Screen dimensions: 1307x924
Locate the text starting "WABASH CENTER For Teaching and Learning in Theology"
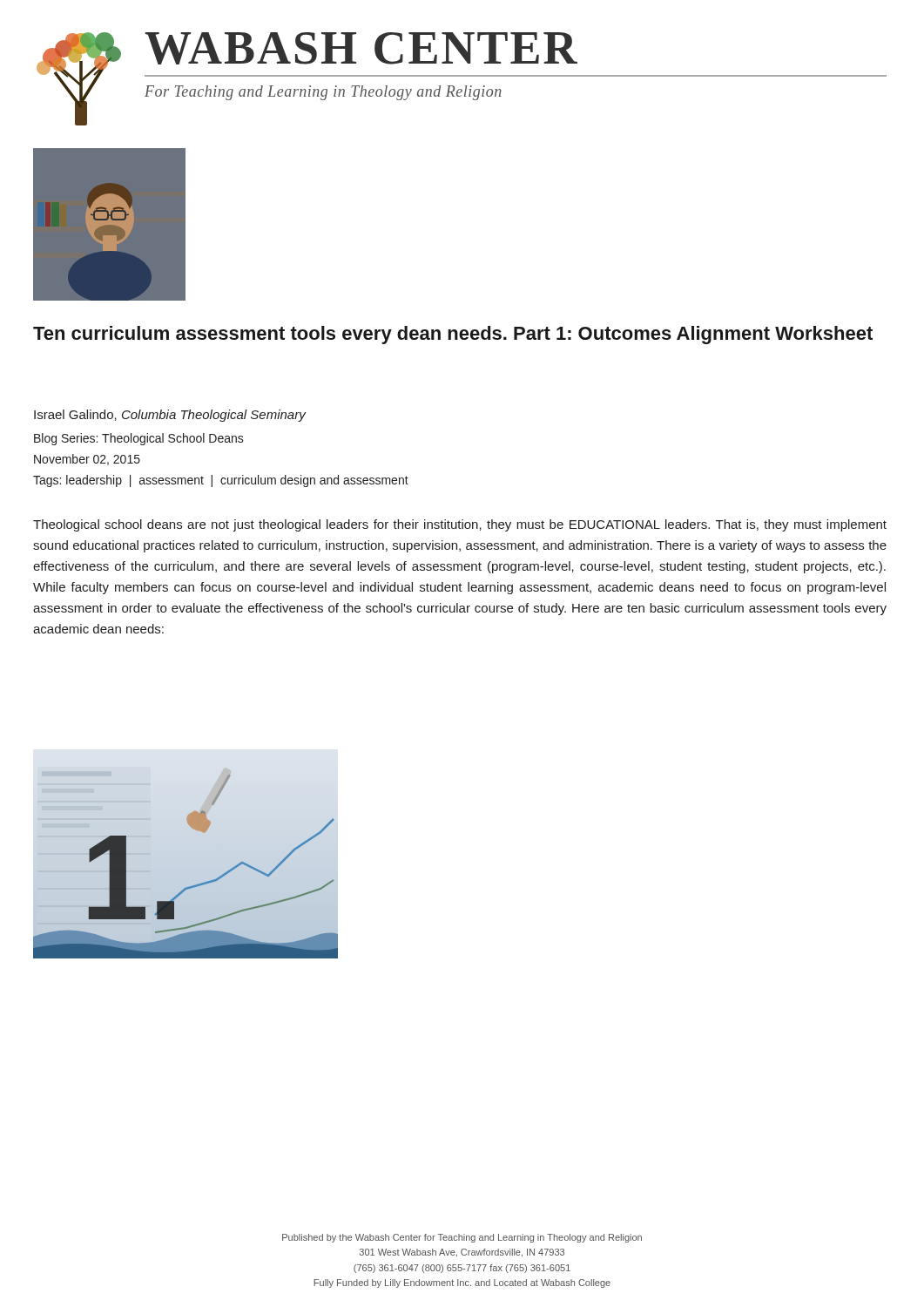coord(516,63)
